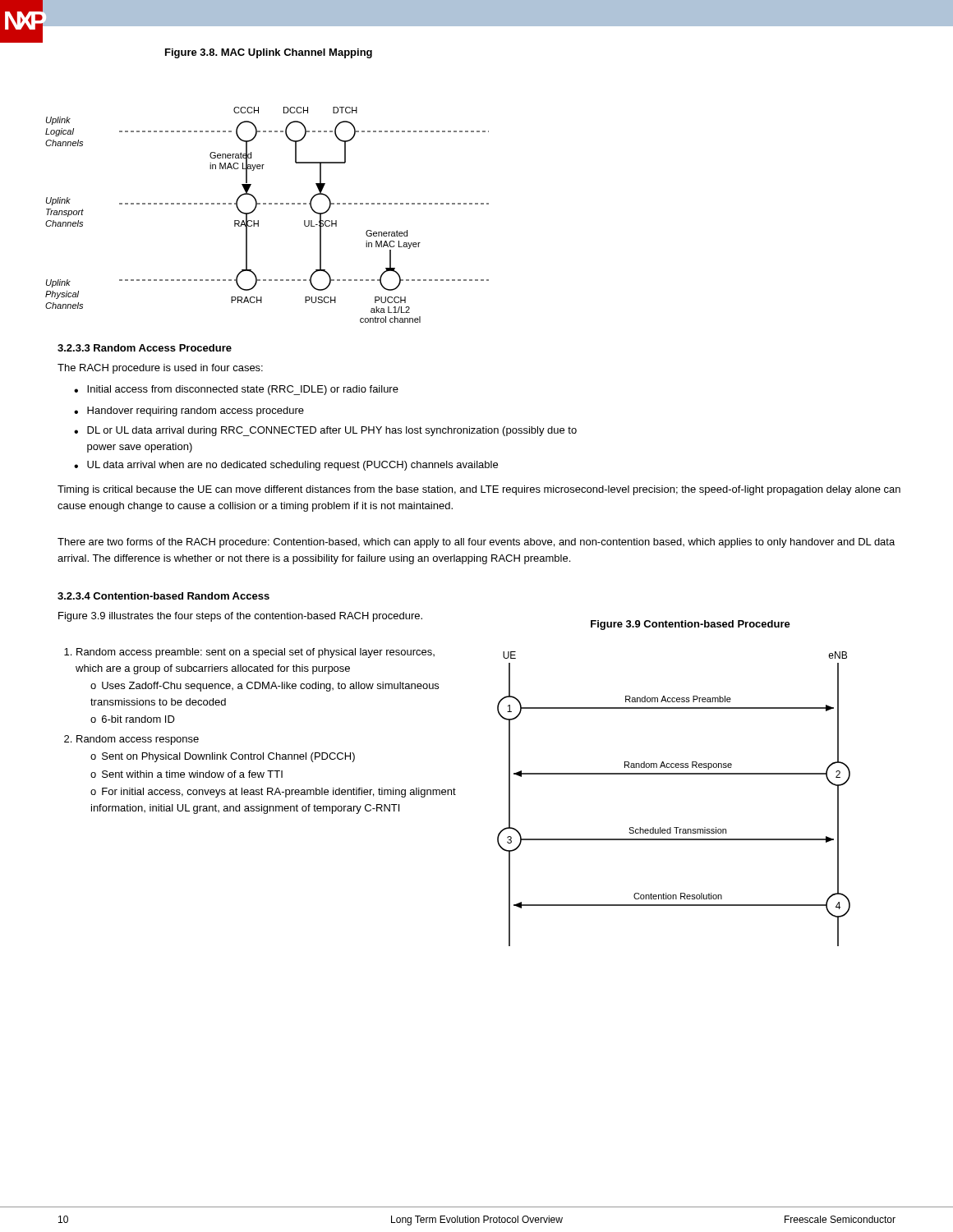
Task: Find the list item that reads "• DL or UL data"
Action: 325,438
